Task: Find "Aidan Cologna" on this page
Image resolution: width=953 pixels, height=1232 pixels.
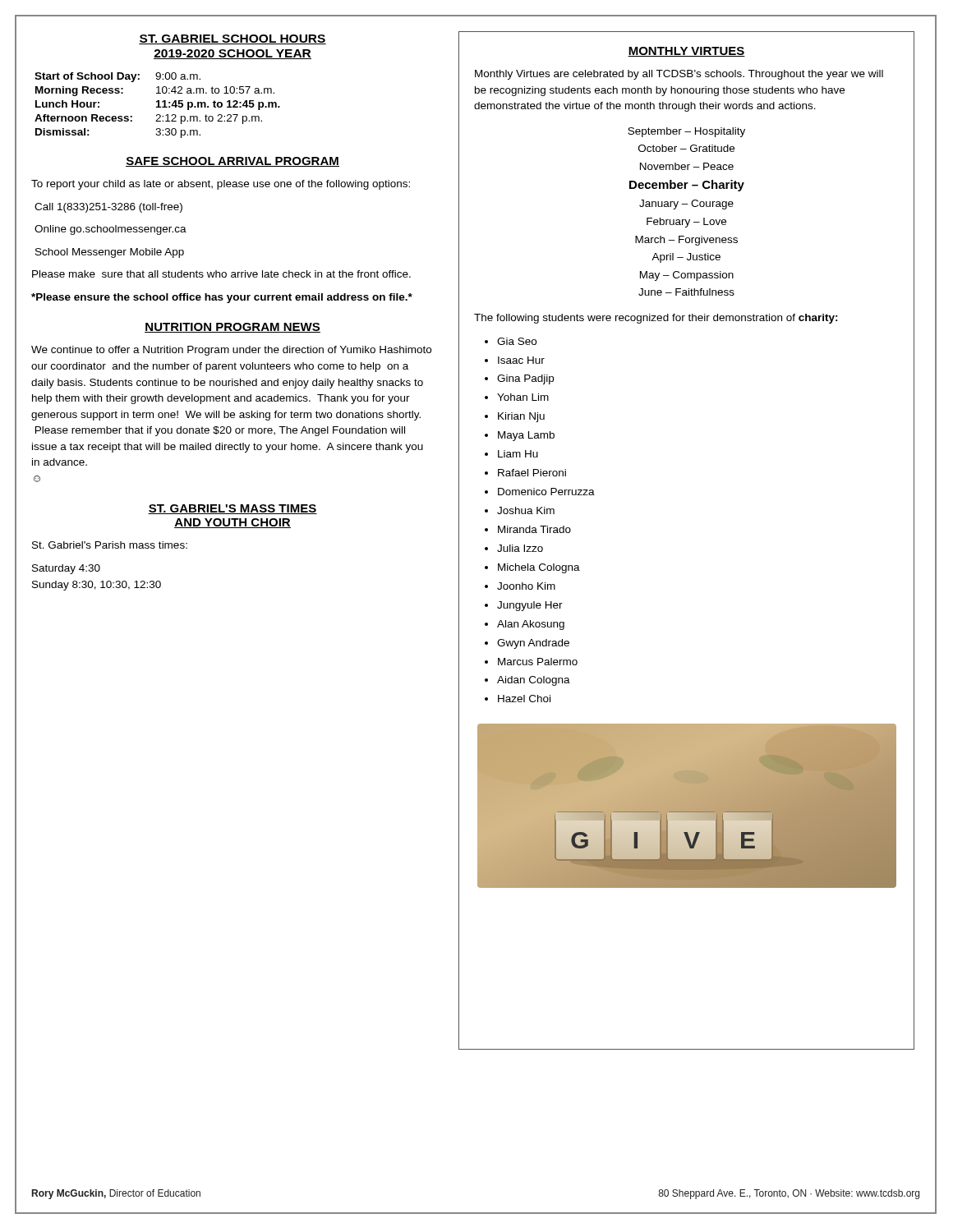Action: (x=533, y=680)
